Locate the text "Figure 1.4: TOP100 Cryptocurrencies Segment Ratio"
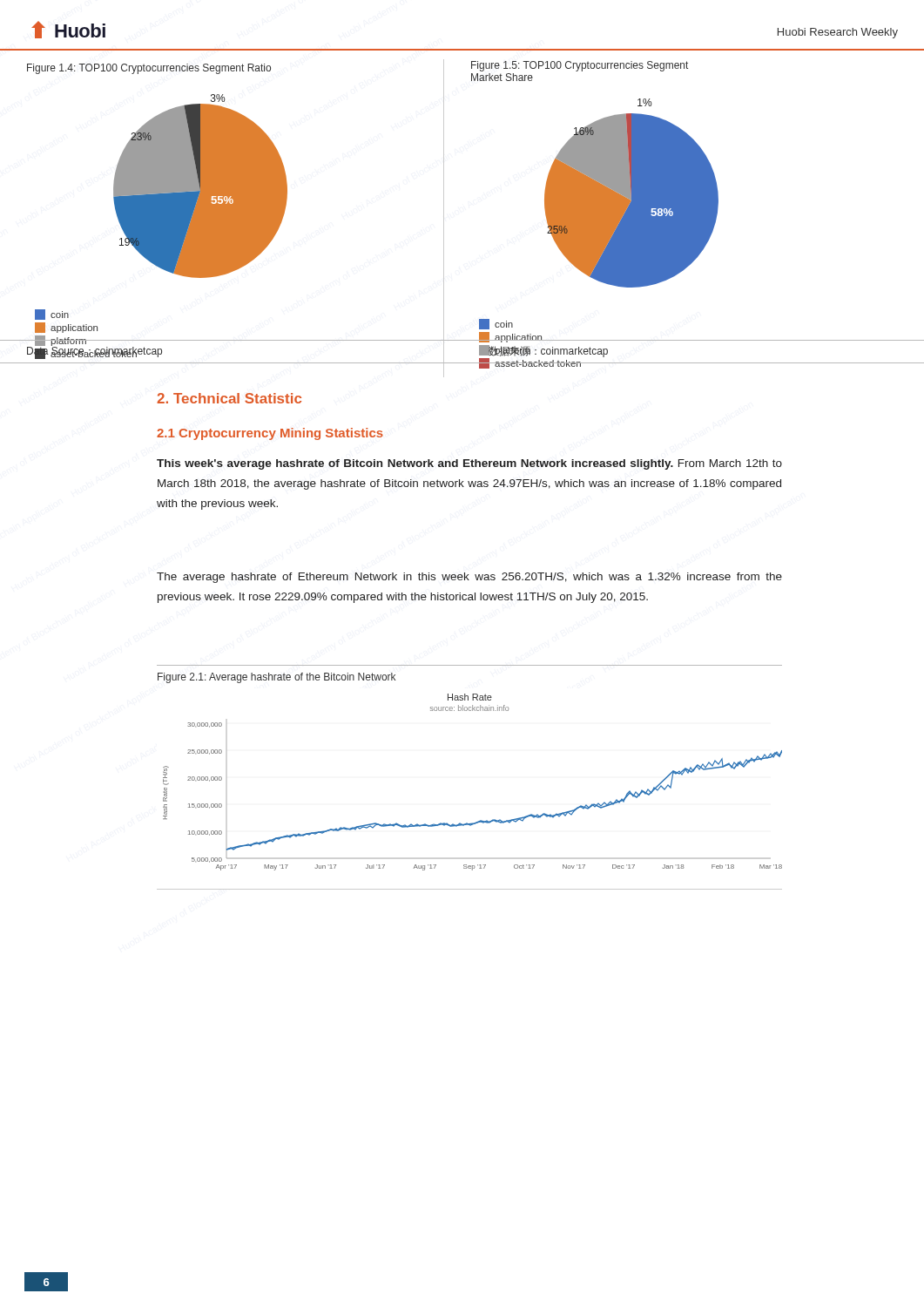The height and width of the screenshot is (1307, 924). tap(149, 68)
